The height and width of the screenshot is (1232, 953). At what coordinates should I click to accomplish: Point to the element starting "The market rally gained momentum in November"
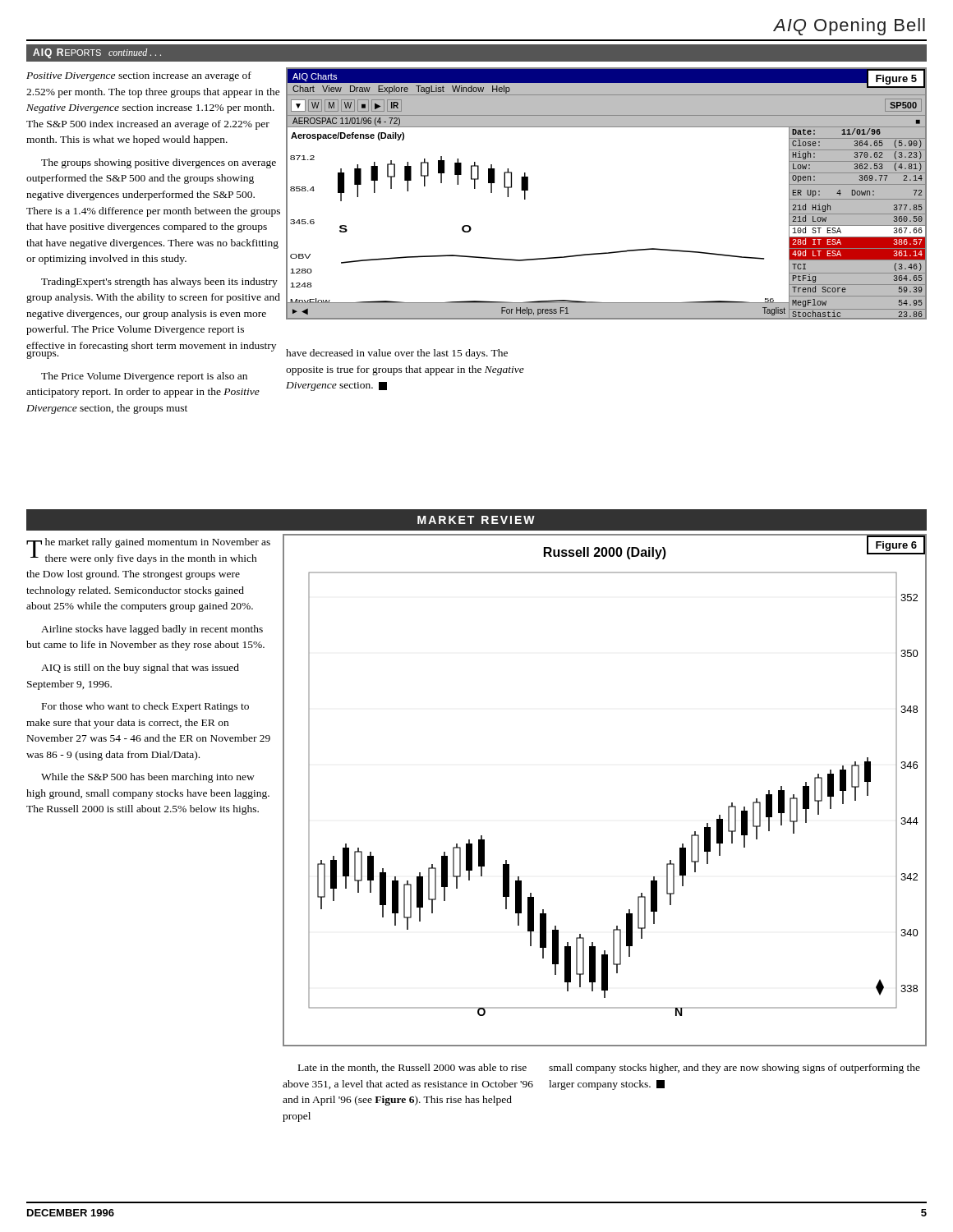coord(149,676)
